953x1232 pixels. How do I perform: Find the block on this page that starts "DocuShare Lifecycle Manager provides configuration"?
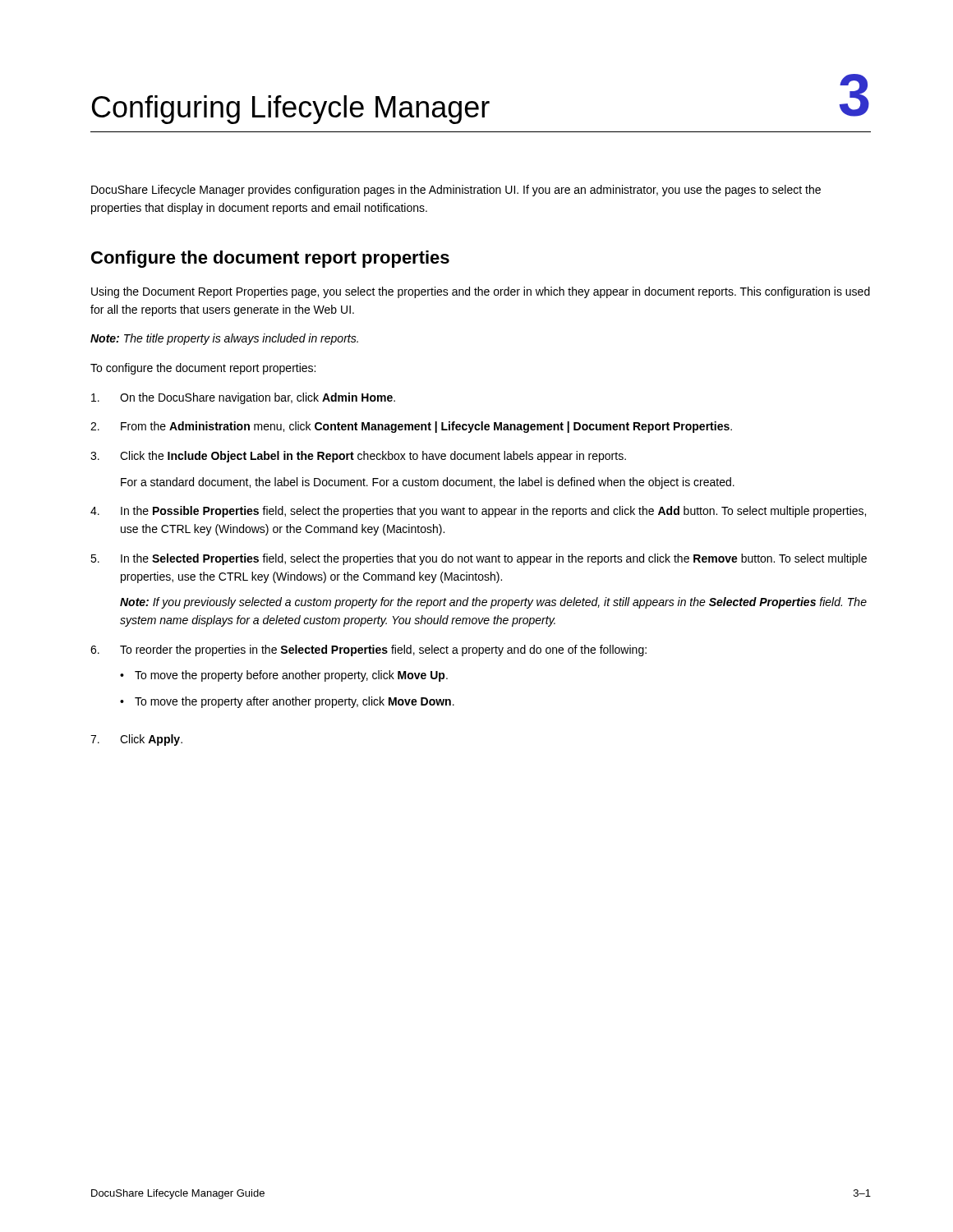pyautogui.click(x=456, y=199)
